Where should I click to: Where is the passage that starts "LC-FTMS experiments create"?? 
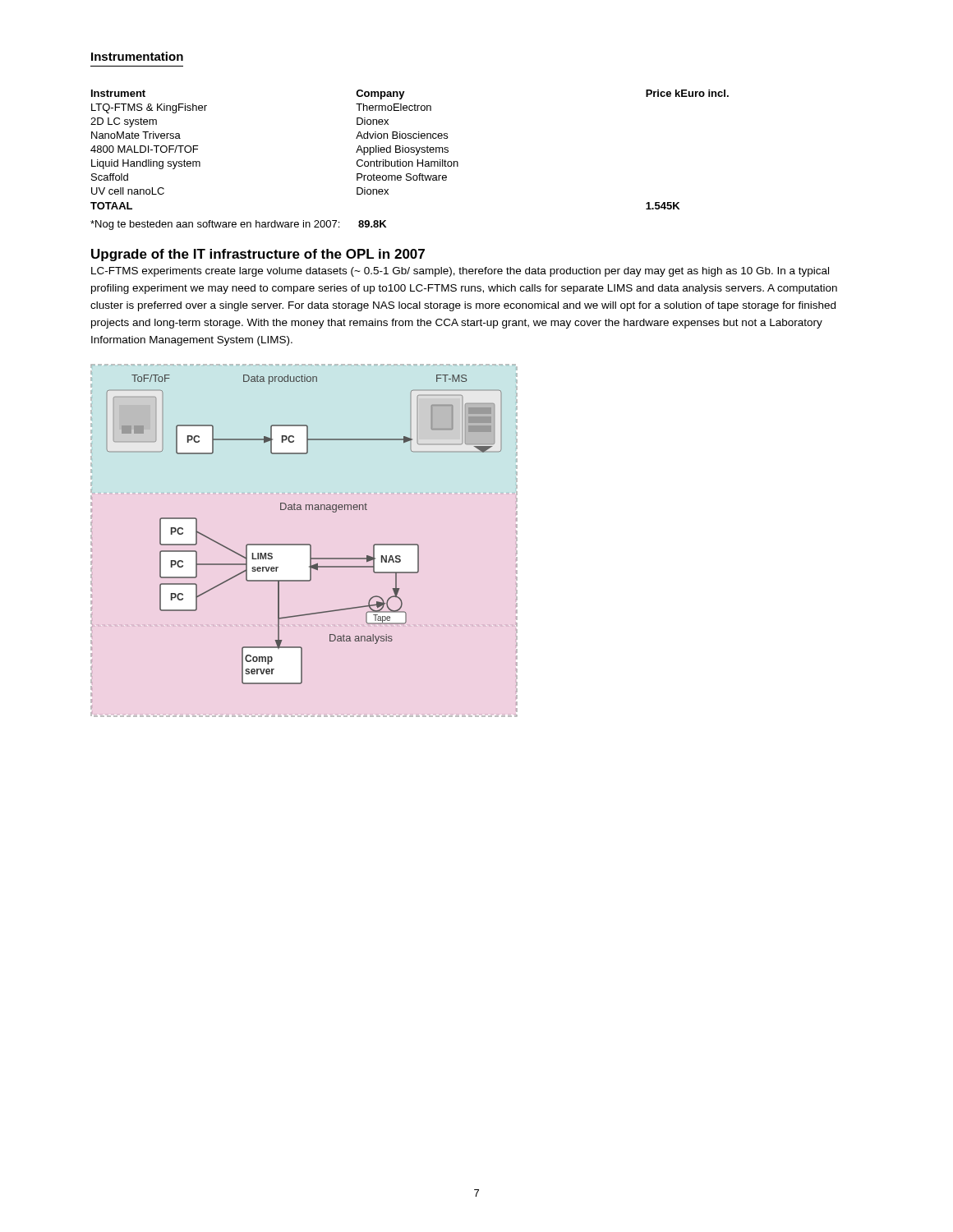464,305
